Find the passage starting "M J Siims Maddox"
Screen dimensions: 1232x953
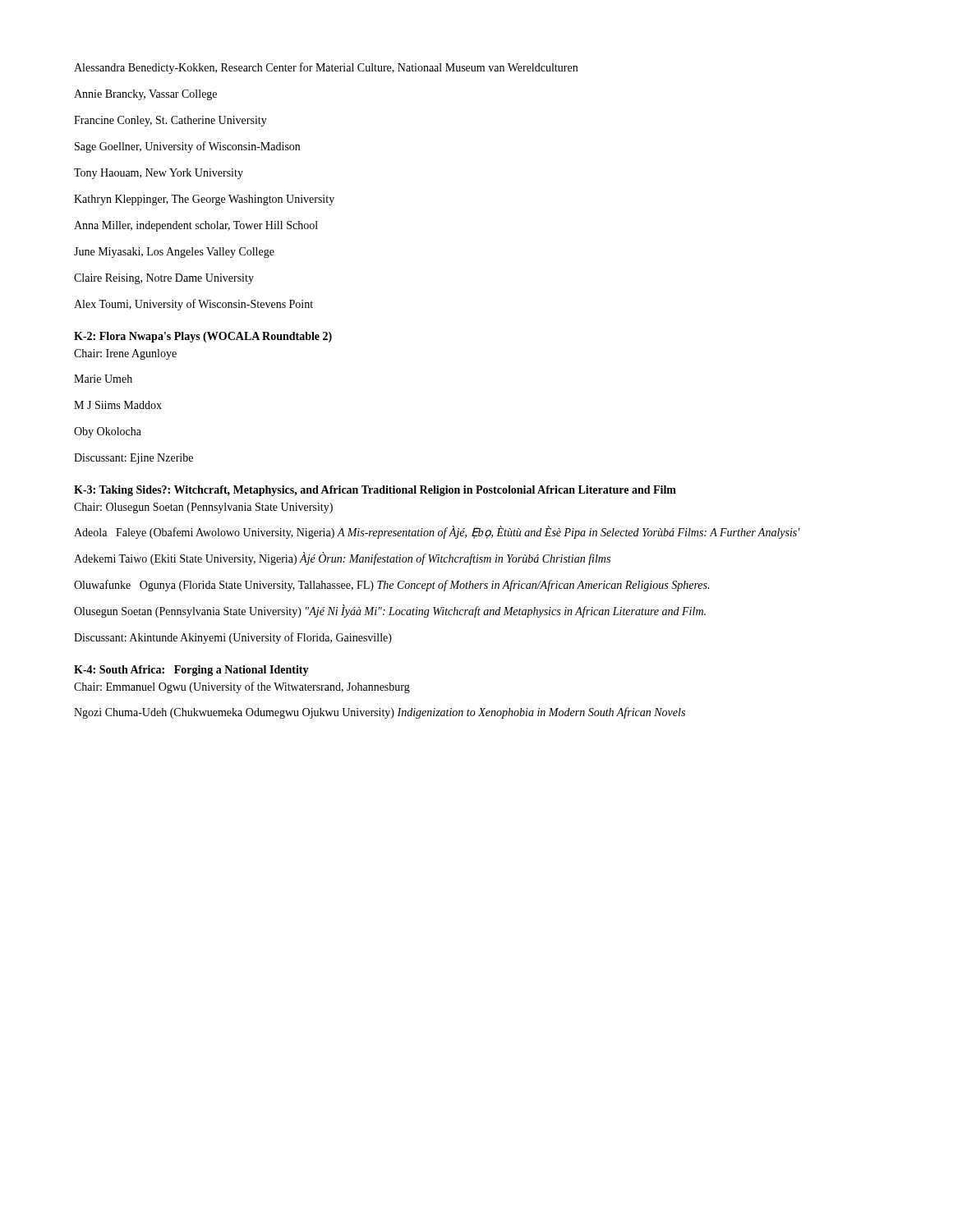tap(118, 405)
